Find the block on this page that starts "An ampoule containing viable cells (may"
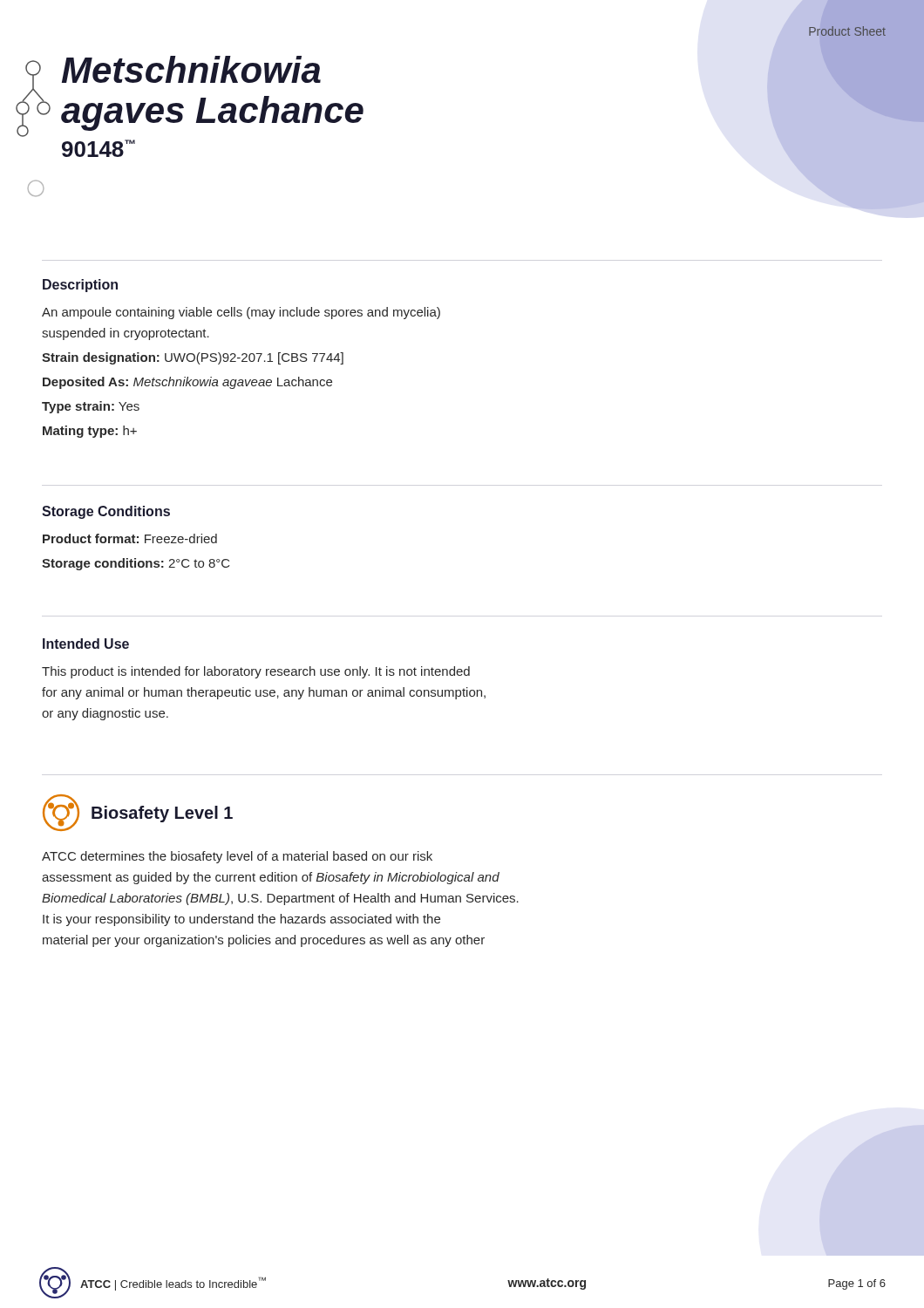 pos(241,313)
